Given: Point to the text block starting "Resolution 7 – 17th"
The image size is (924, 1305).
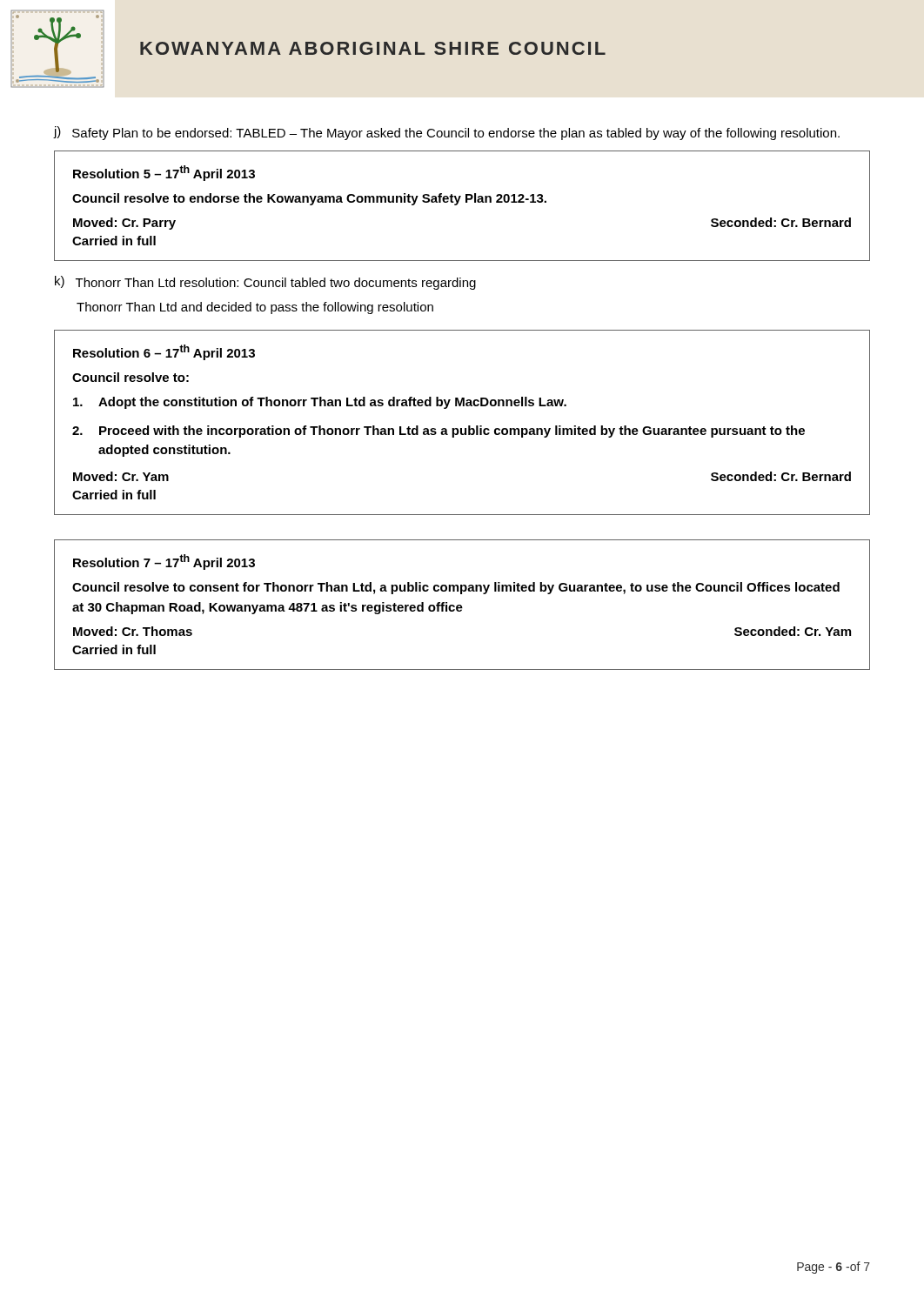Looking at the screenshot, I should click(462, 604).
